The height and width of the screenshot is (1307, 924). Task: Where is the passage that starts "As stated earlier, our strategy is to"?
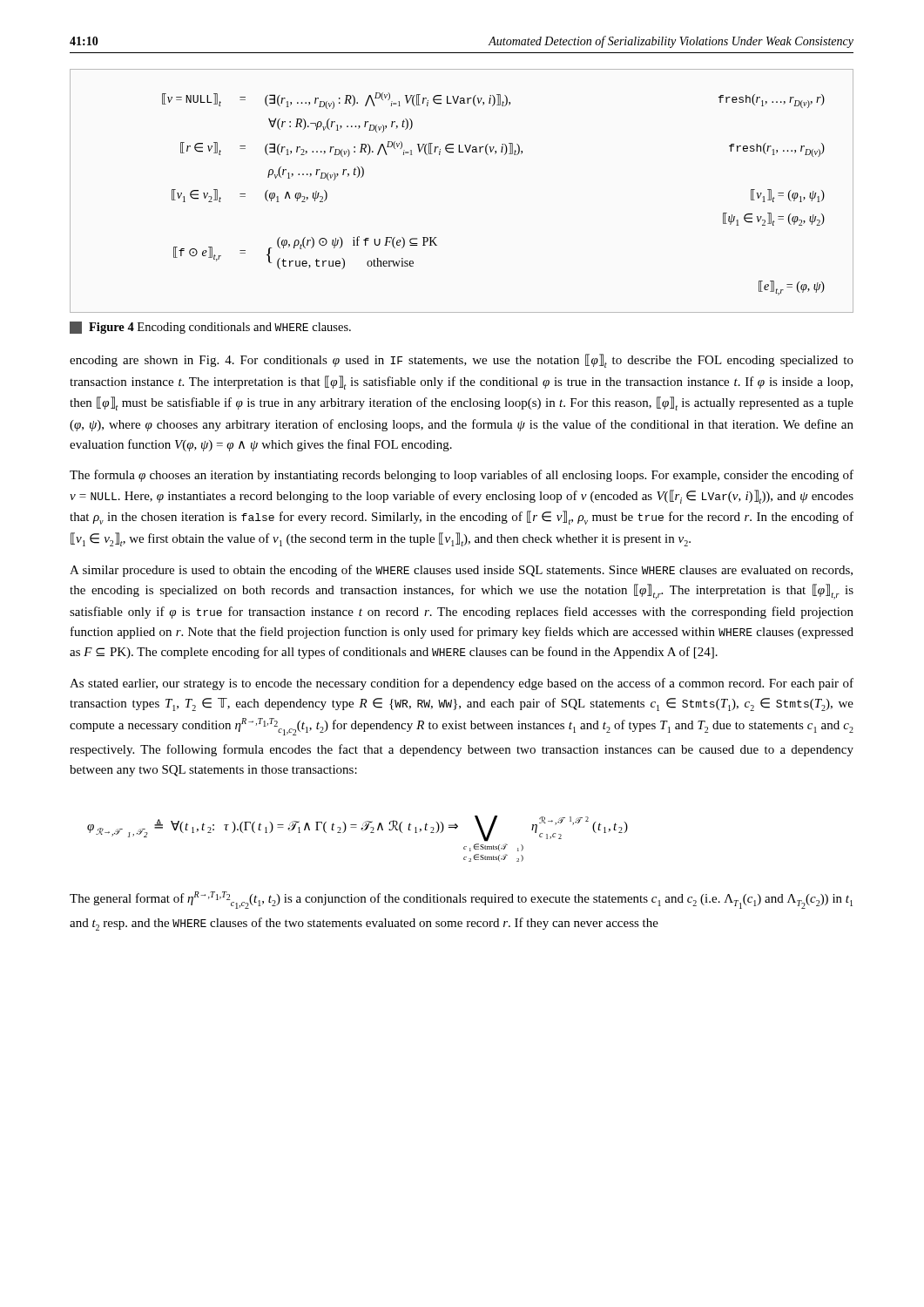click(462, 726)
